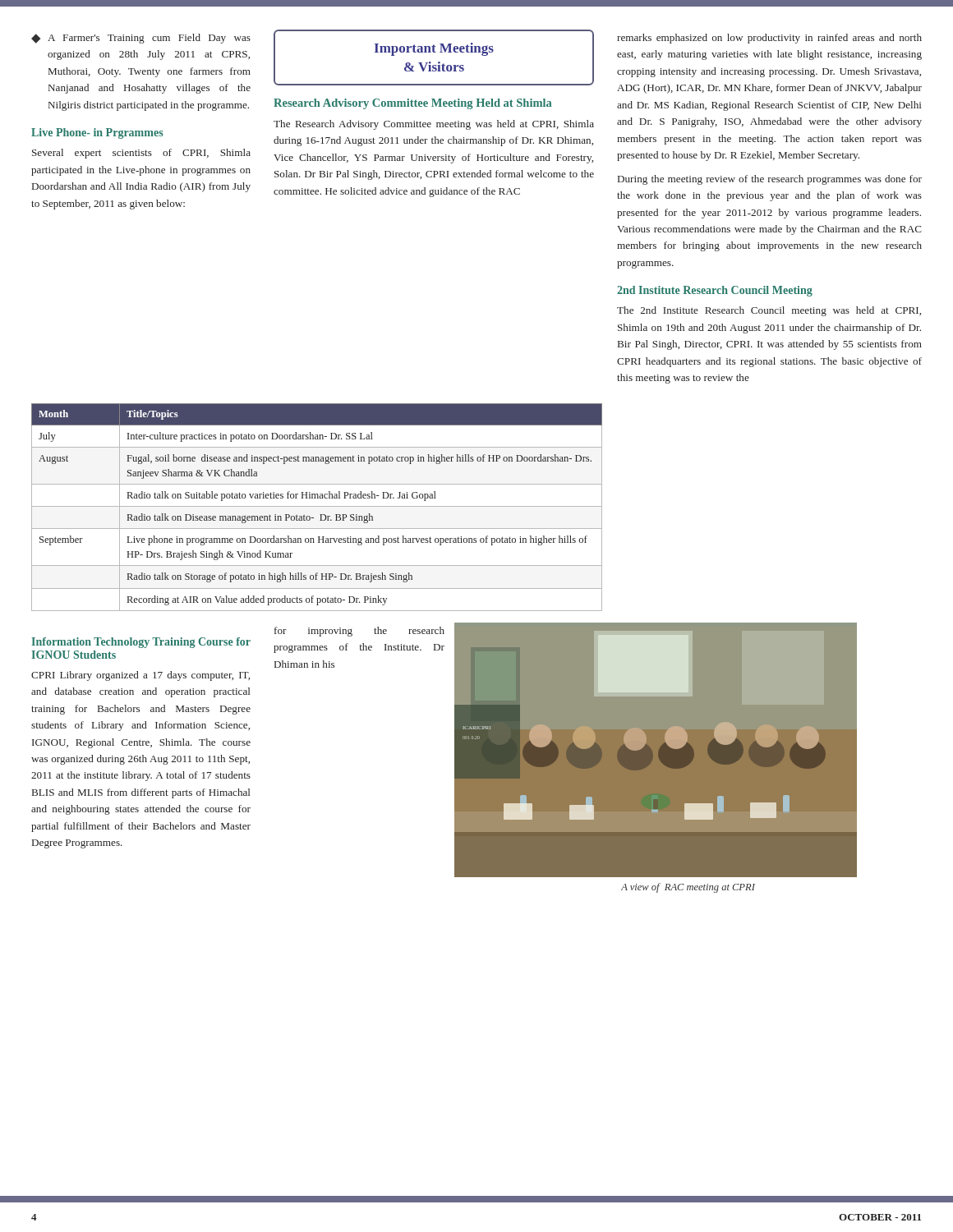
Task: Find the table
Action: pos(317,507)
